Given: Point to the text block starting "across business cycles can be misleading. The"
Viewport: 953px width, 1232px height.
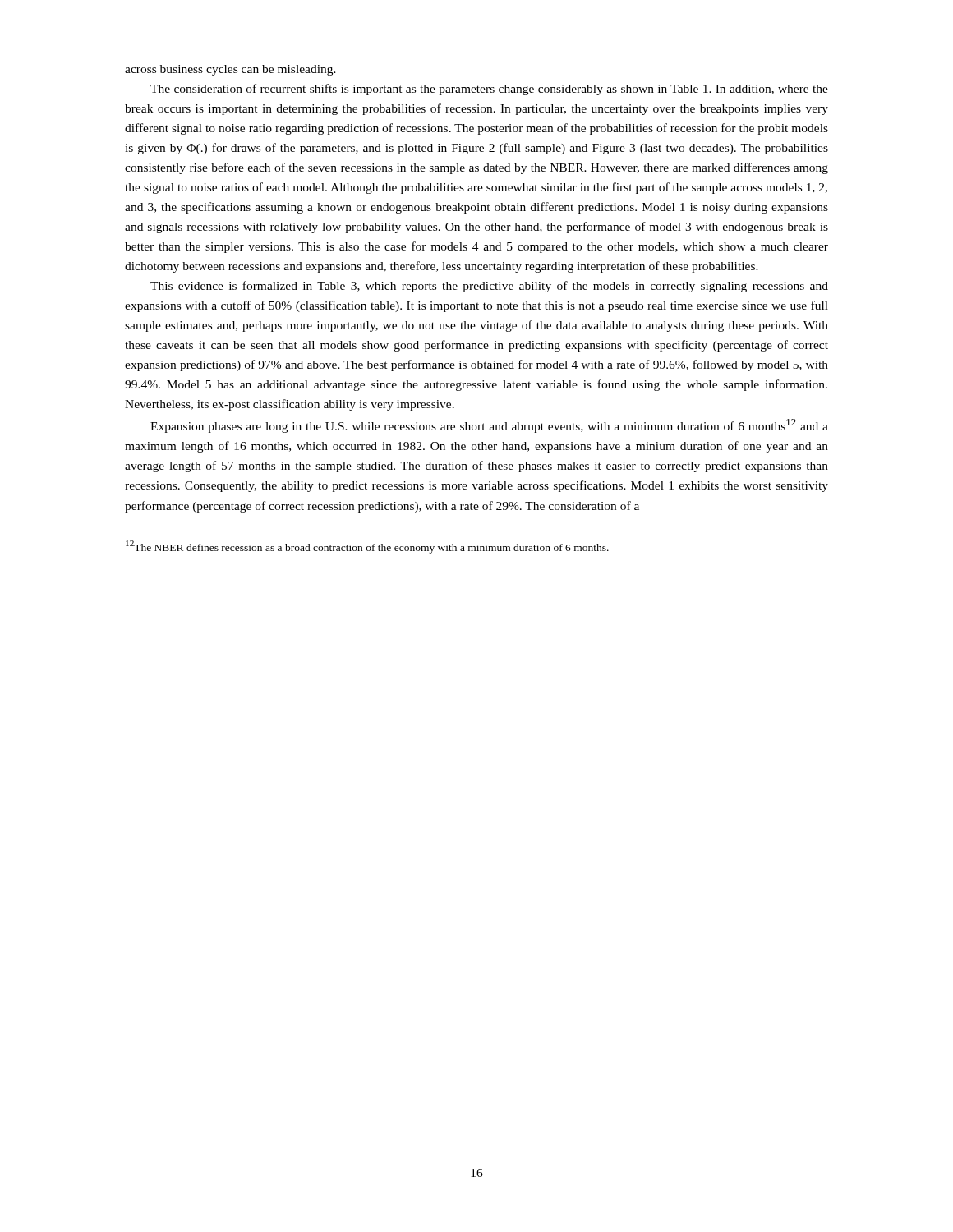Looking at the screenshot, I should 476,287.
